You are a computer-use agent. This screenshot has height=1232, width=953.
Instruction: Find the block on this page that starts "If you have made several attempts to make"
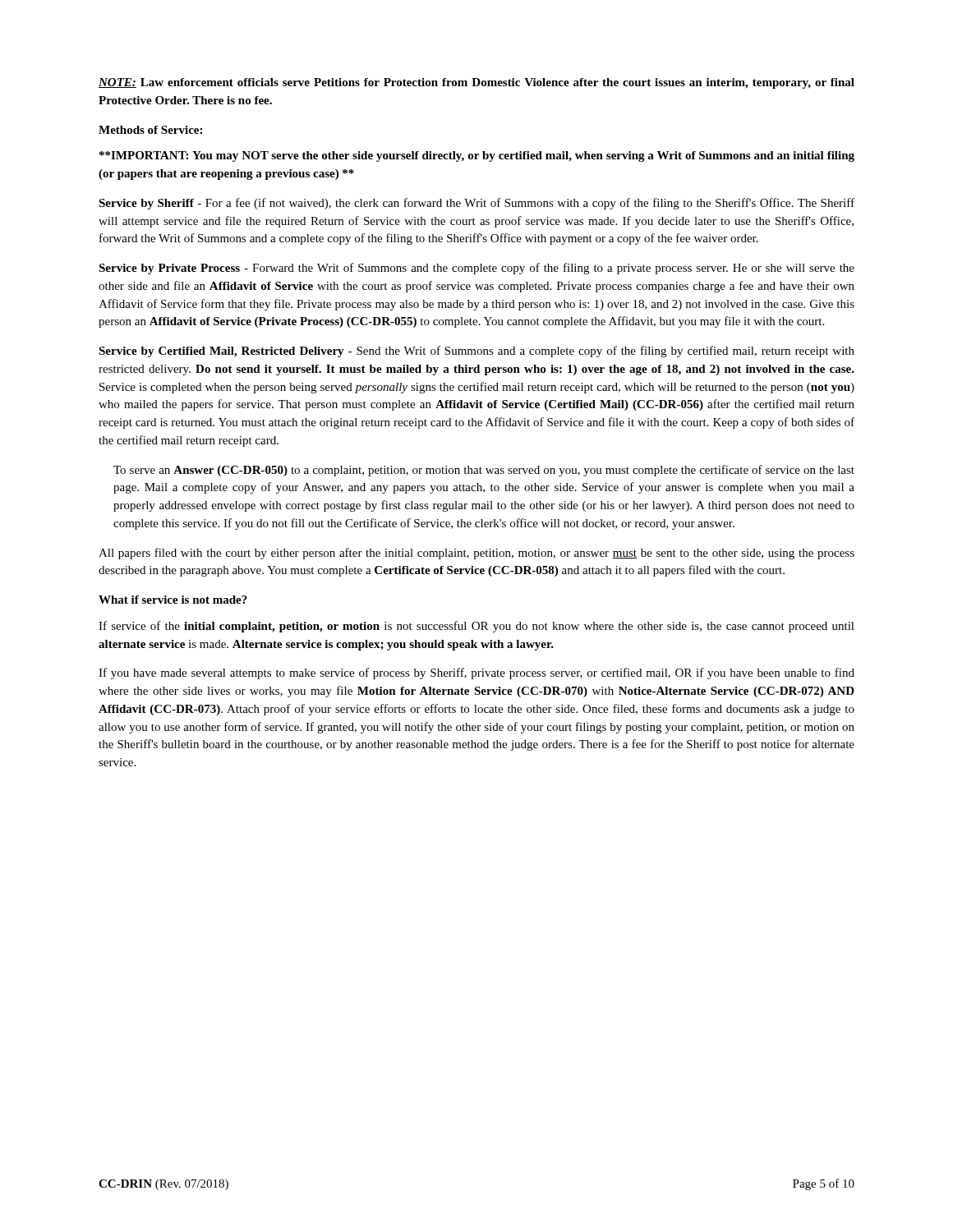[476, 718]
